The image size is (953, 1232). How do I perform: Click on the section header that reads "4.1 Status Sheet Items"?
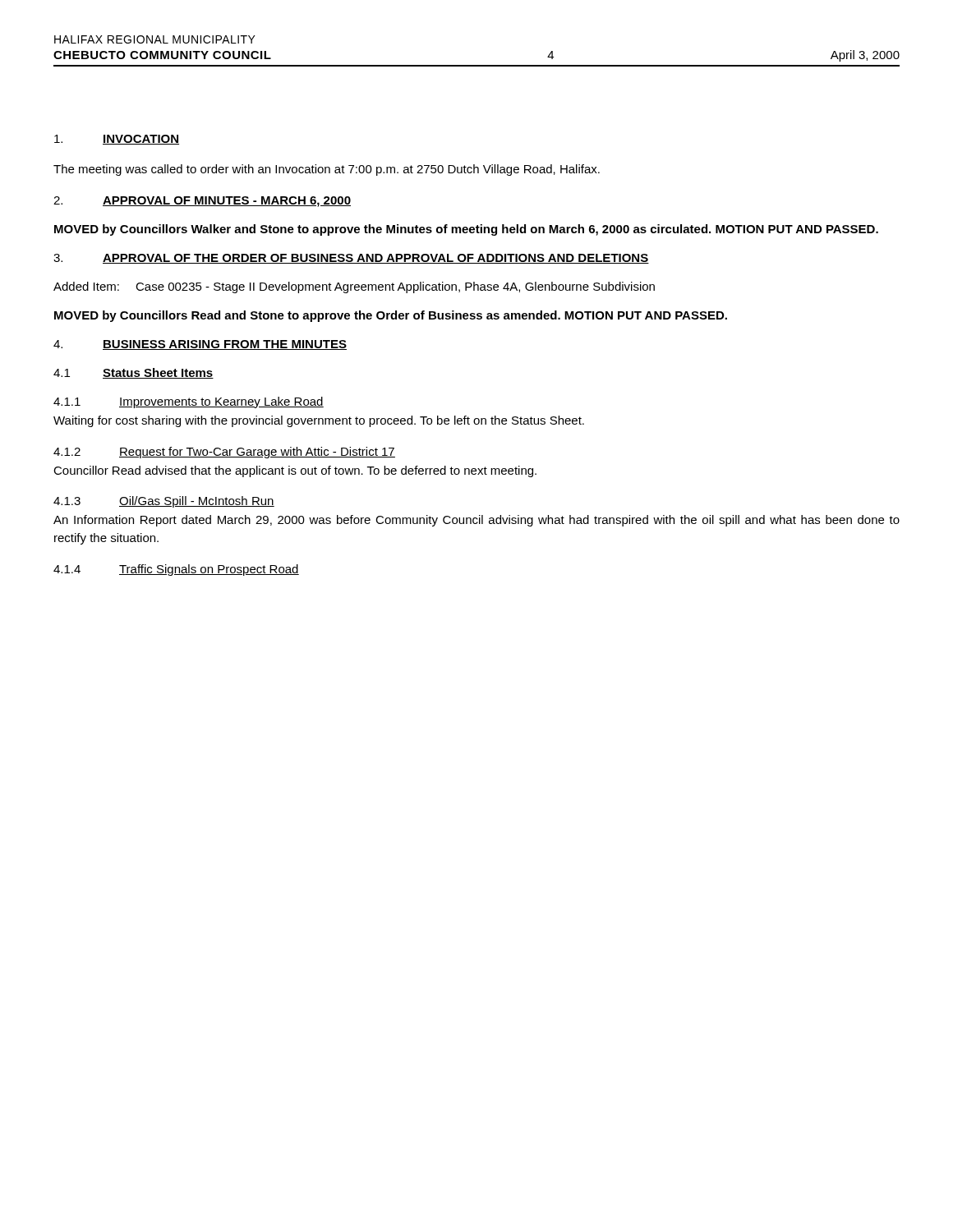(x=134, y=373)
